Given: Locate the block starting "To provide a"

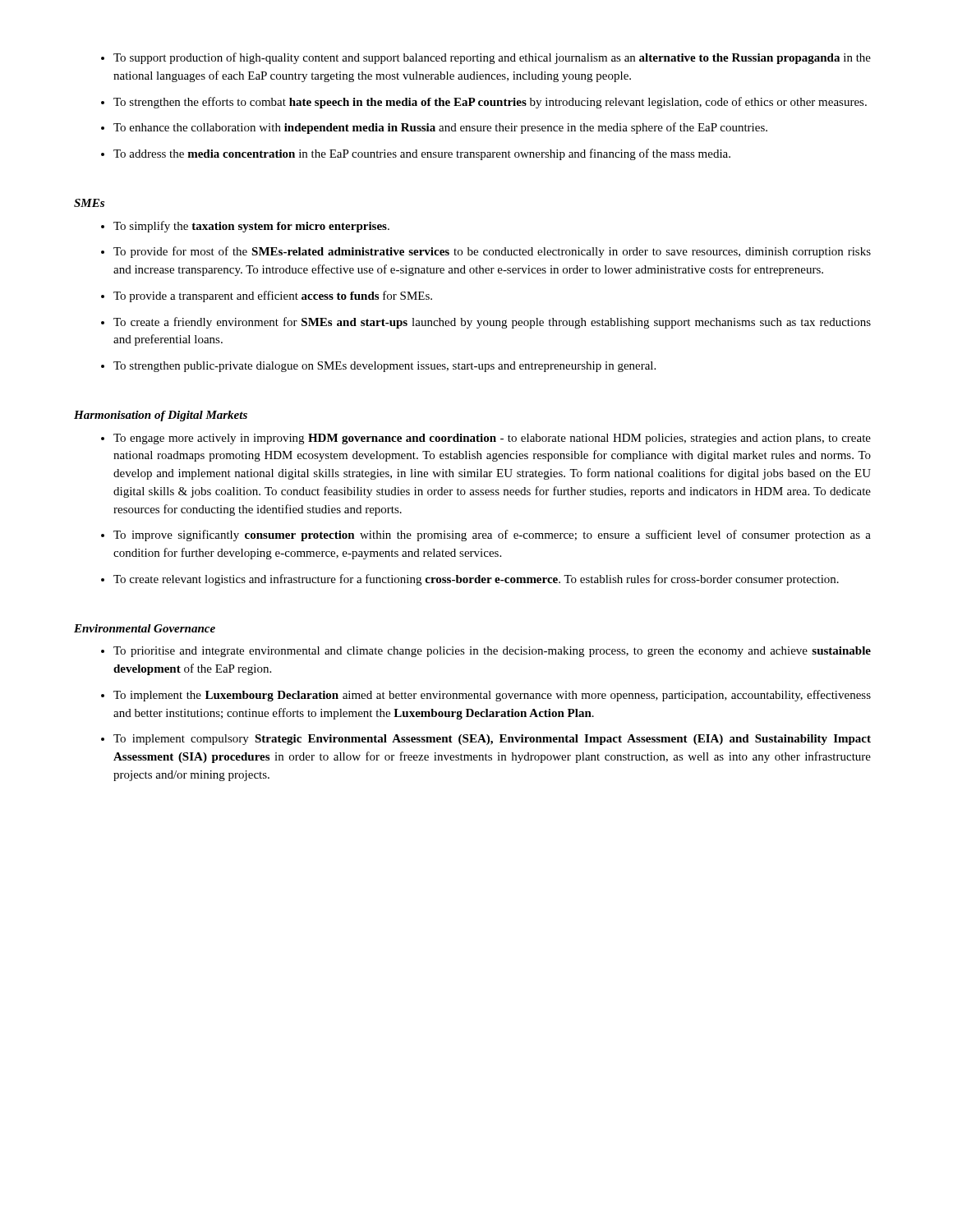Looking at the screenshot, I should [273, 295].
